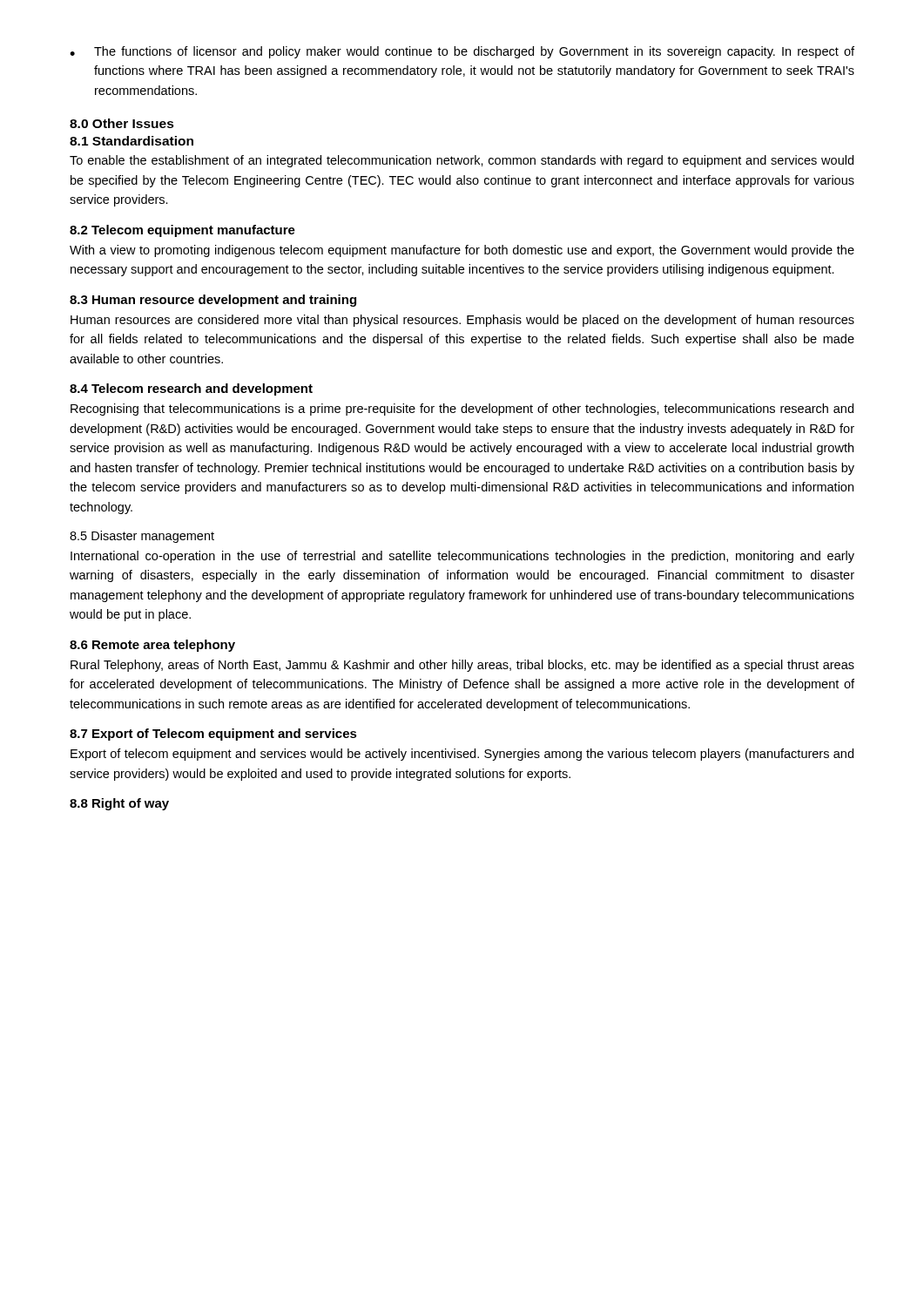Navigate to the block starting "Human resources are considered more vital than"
924x1307 pixels.
click(x=462, y=339)
